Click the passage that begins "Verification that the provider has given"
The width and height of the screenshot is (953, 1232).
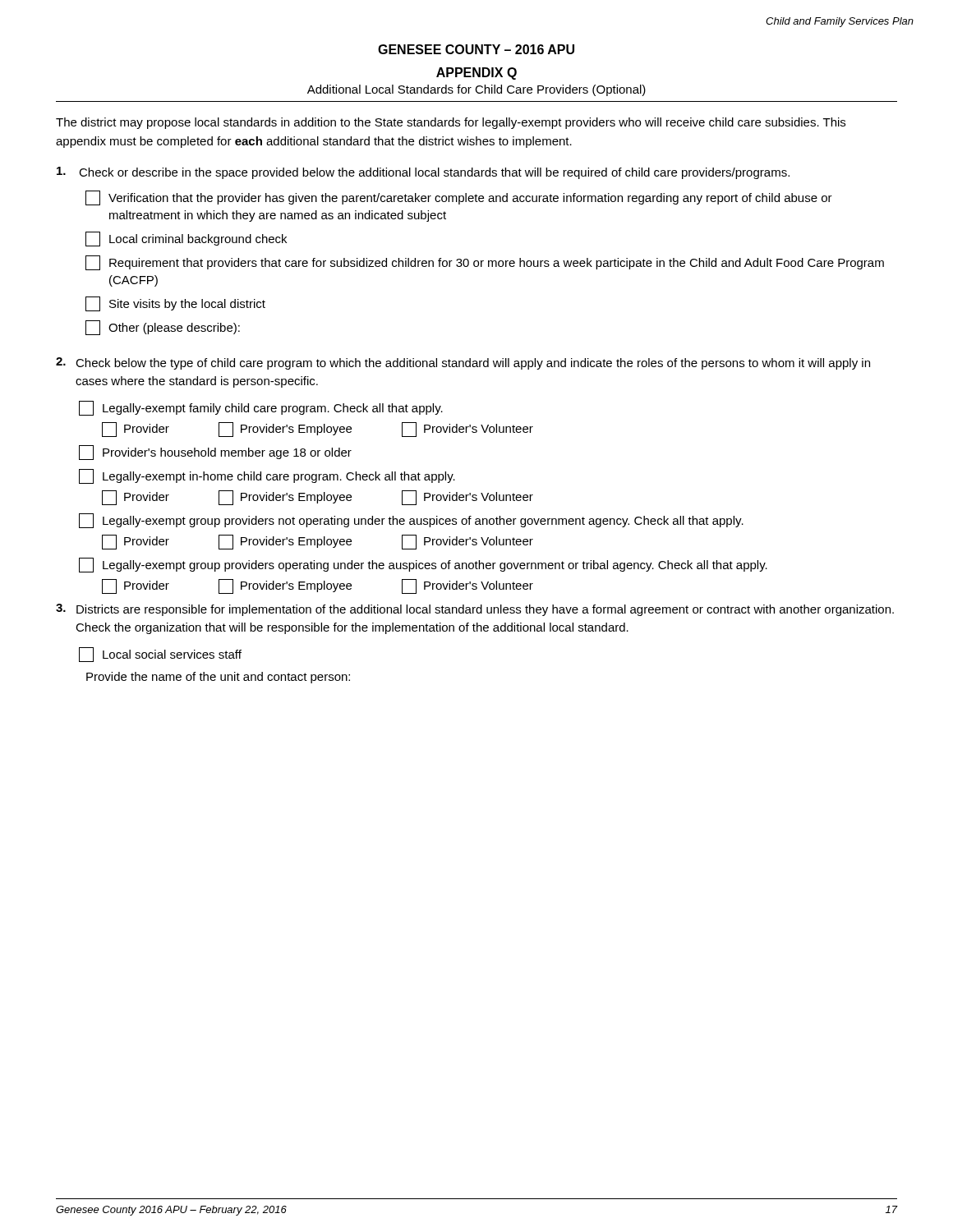click(491, 206)
